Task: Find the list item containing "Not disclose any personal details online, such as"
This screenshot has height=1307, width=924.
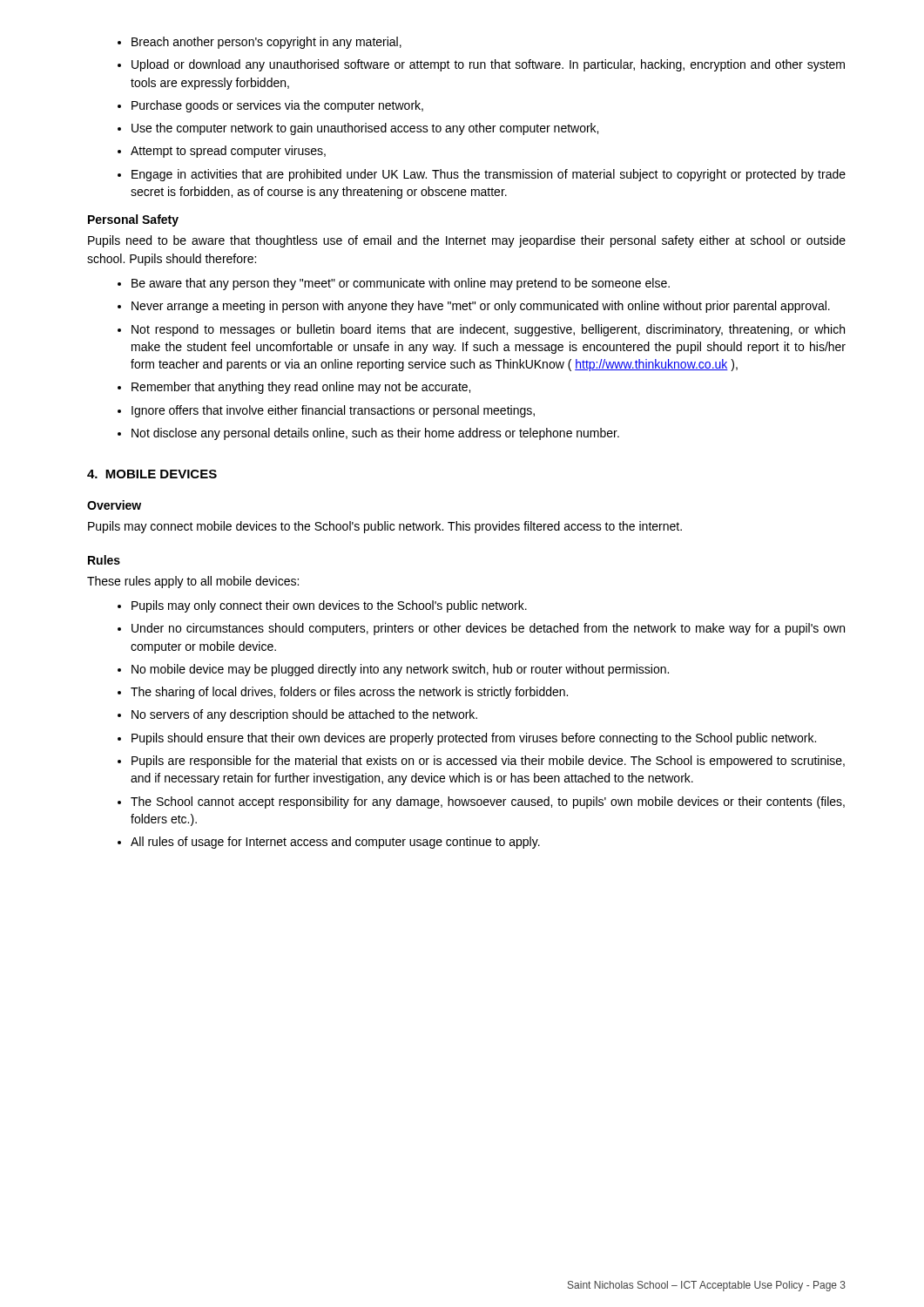Action: click(466, 433)
